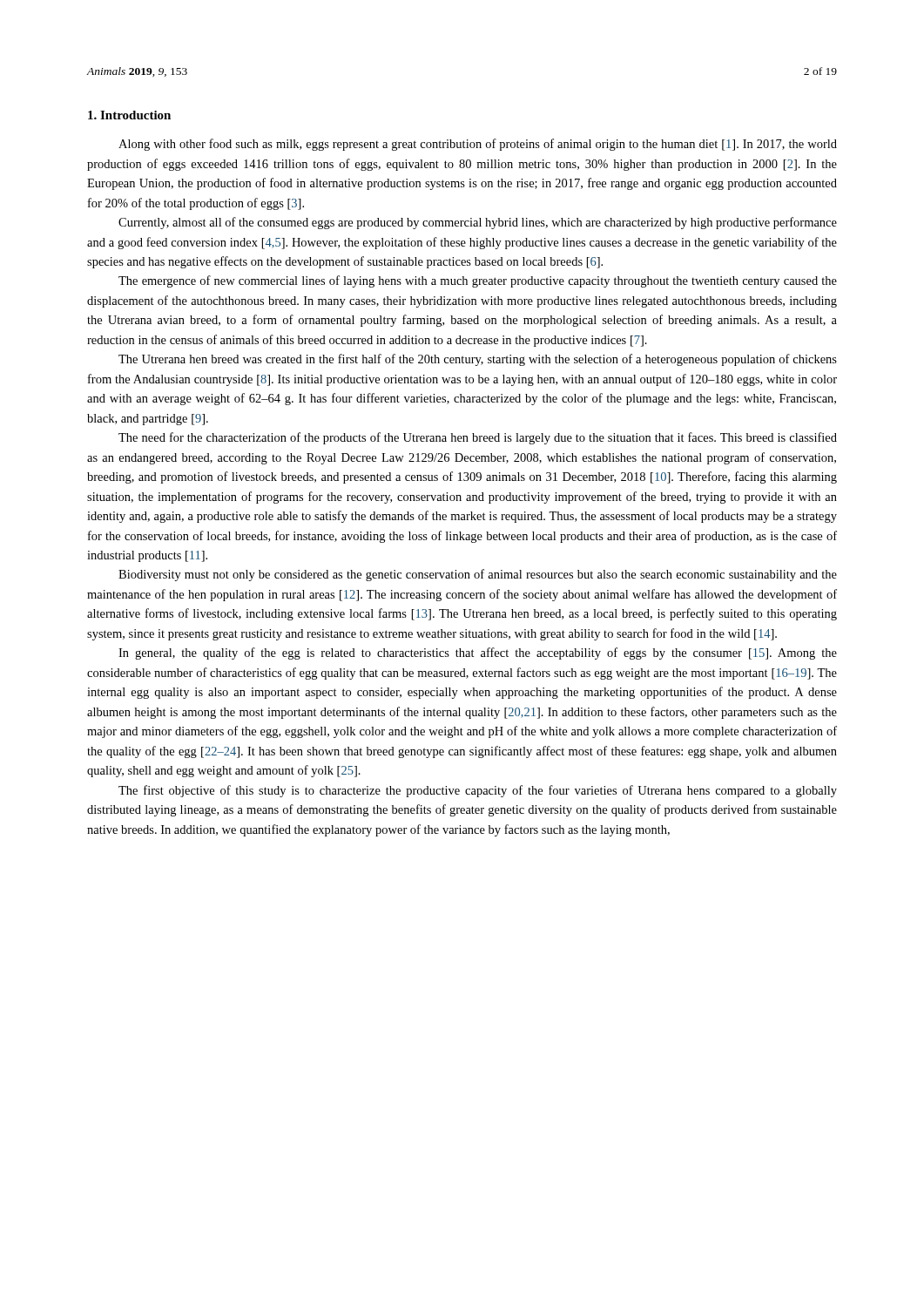Select the text block with the text "Along with other food such"
This screenshot has height=1307, width=924.
(462, 174)
